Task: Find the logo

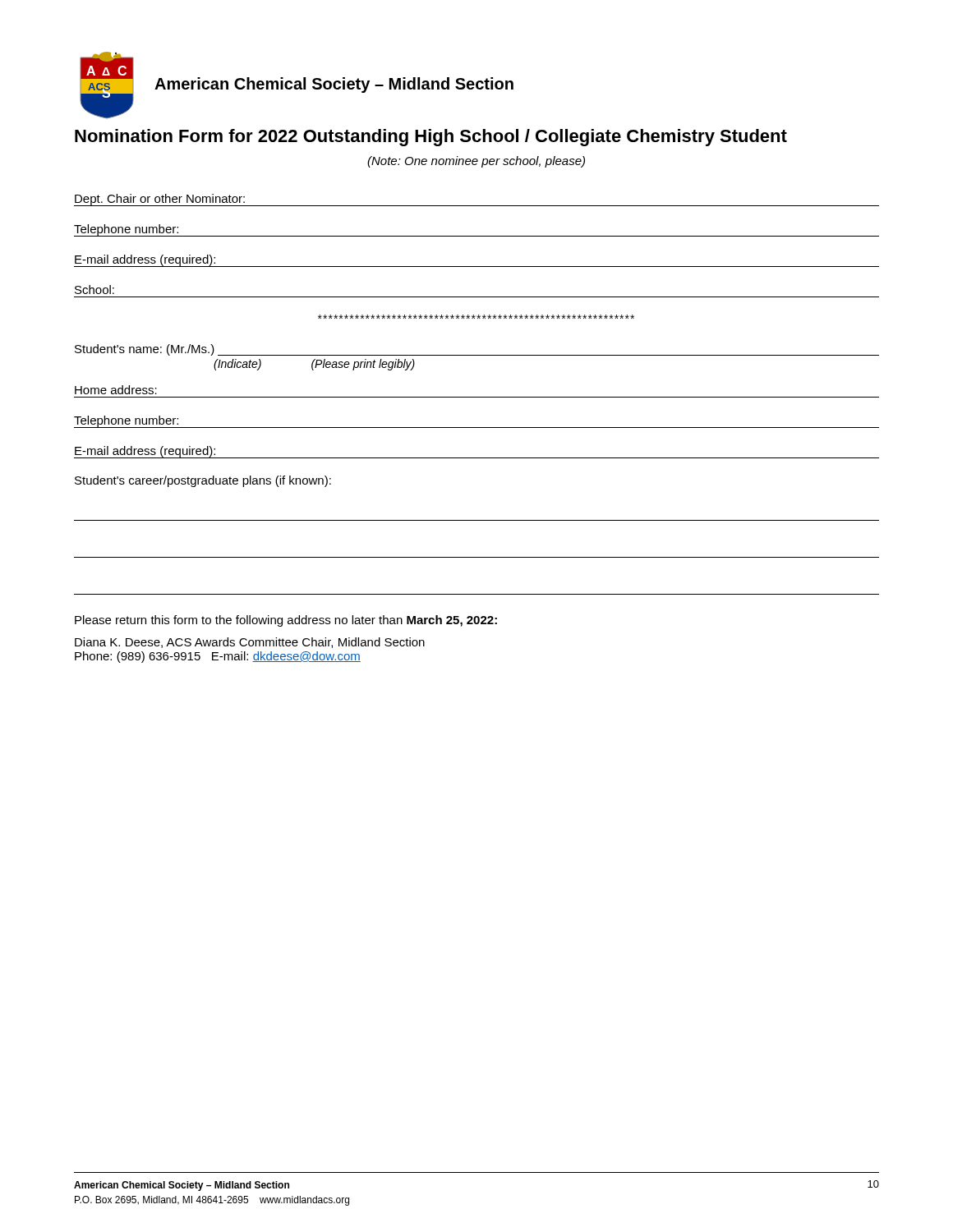Action: coord(476,84)
